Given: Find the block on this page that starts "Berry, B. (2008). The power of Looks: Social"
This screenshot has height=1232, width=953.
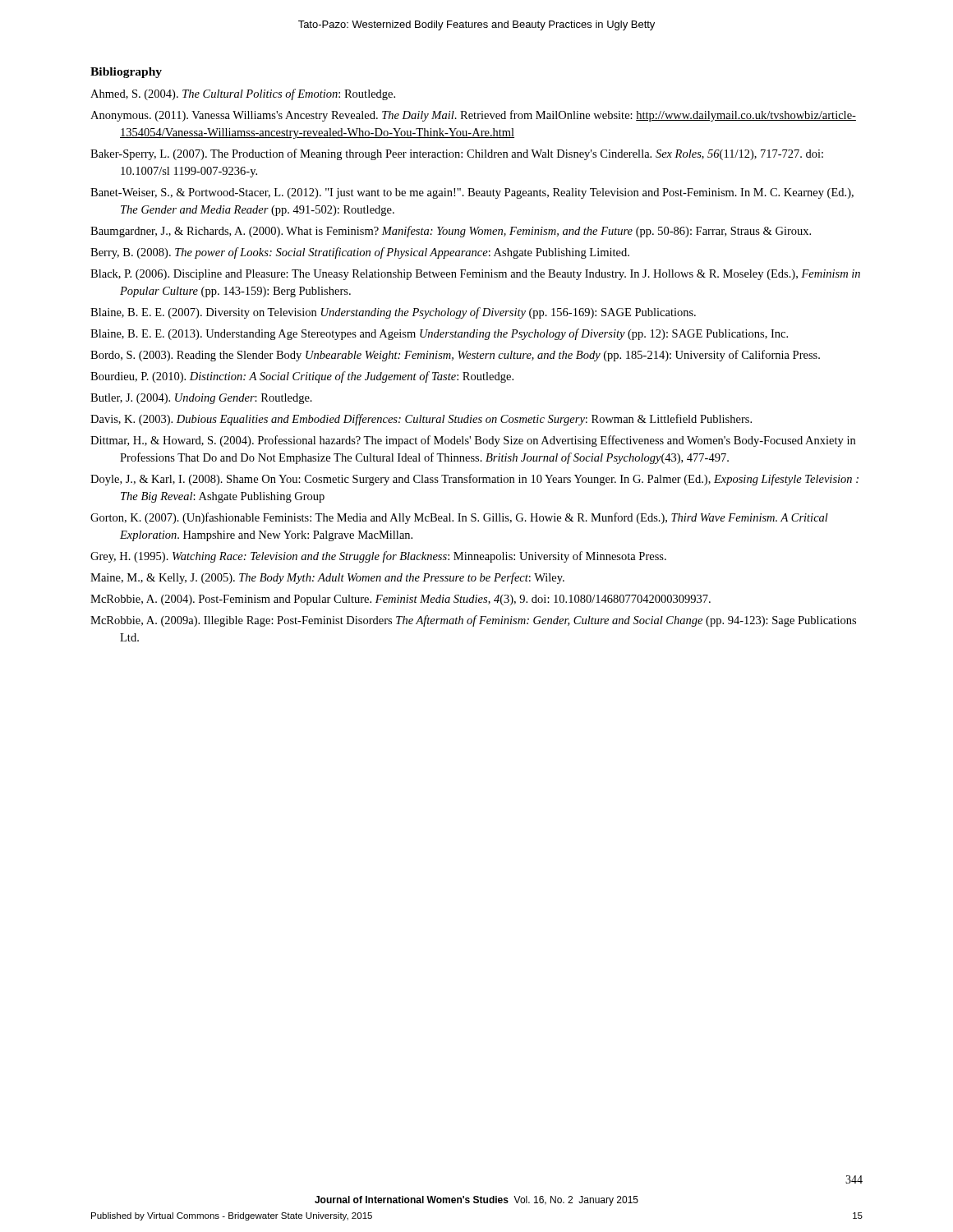Looking at the screenshot, I should [x=360, y=252].
